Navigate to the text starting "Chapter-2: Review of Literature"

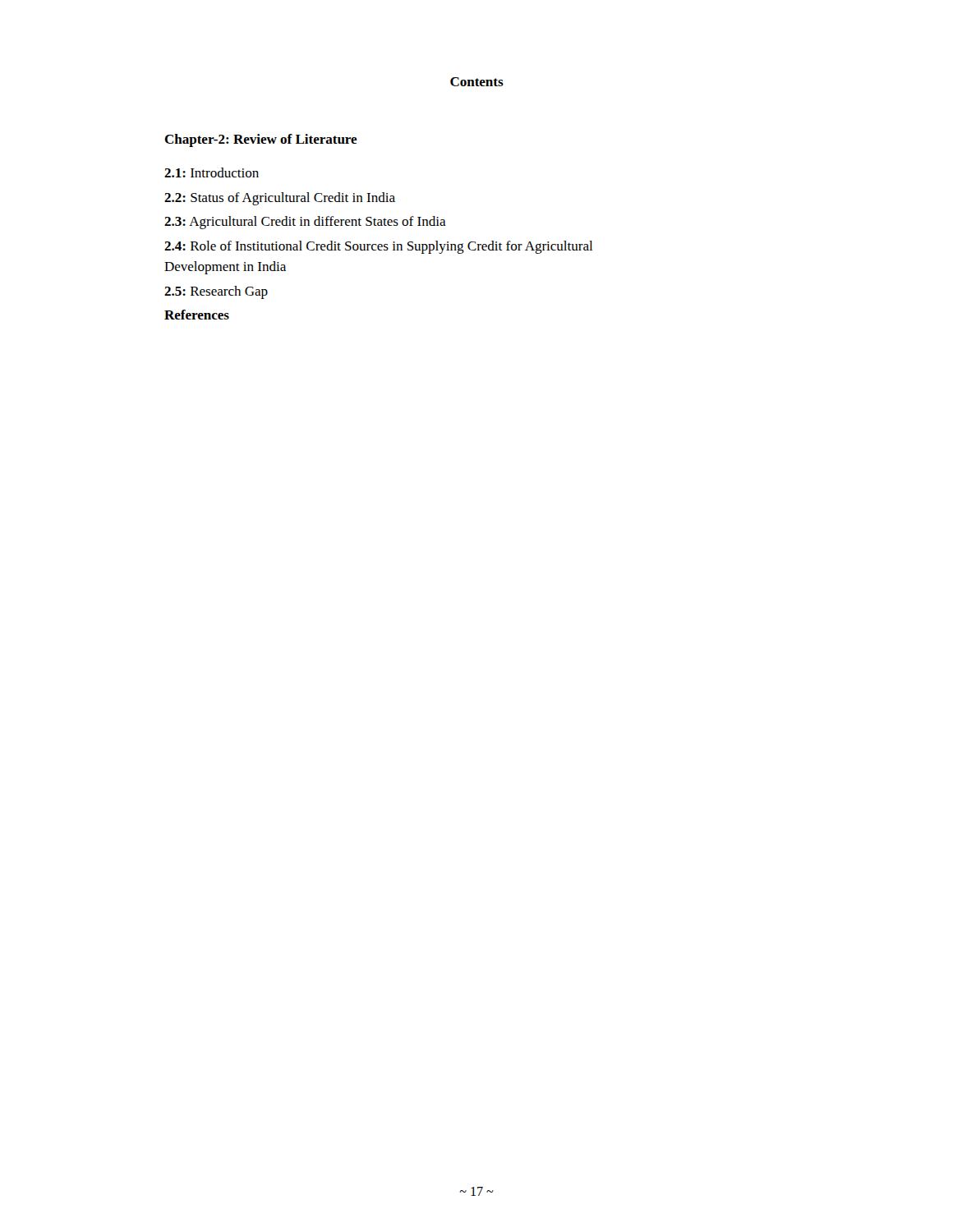click(261, 139)
